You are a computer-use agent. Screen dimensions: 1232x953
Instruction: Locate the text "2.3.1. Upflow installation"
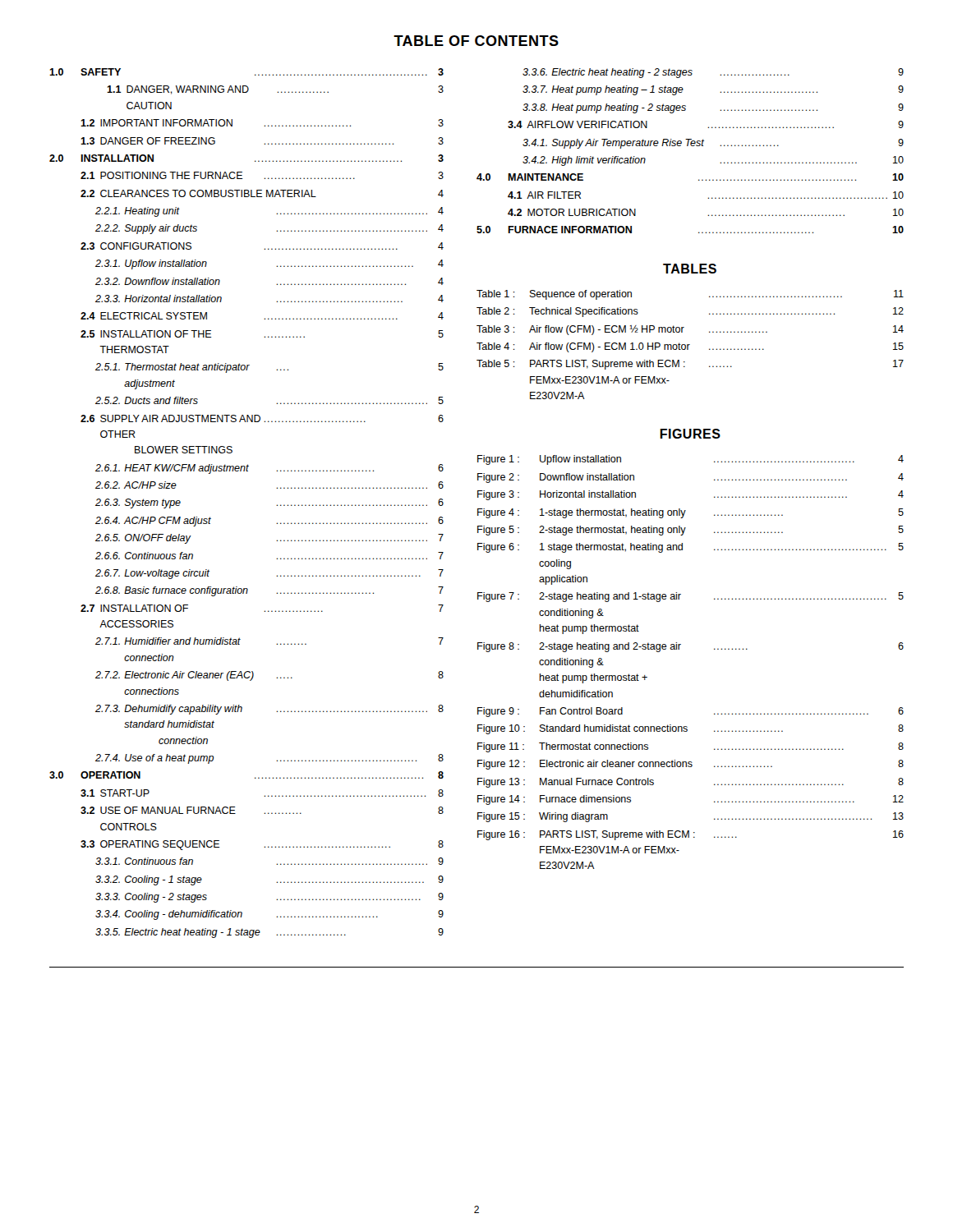click(x=269, y=264)
